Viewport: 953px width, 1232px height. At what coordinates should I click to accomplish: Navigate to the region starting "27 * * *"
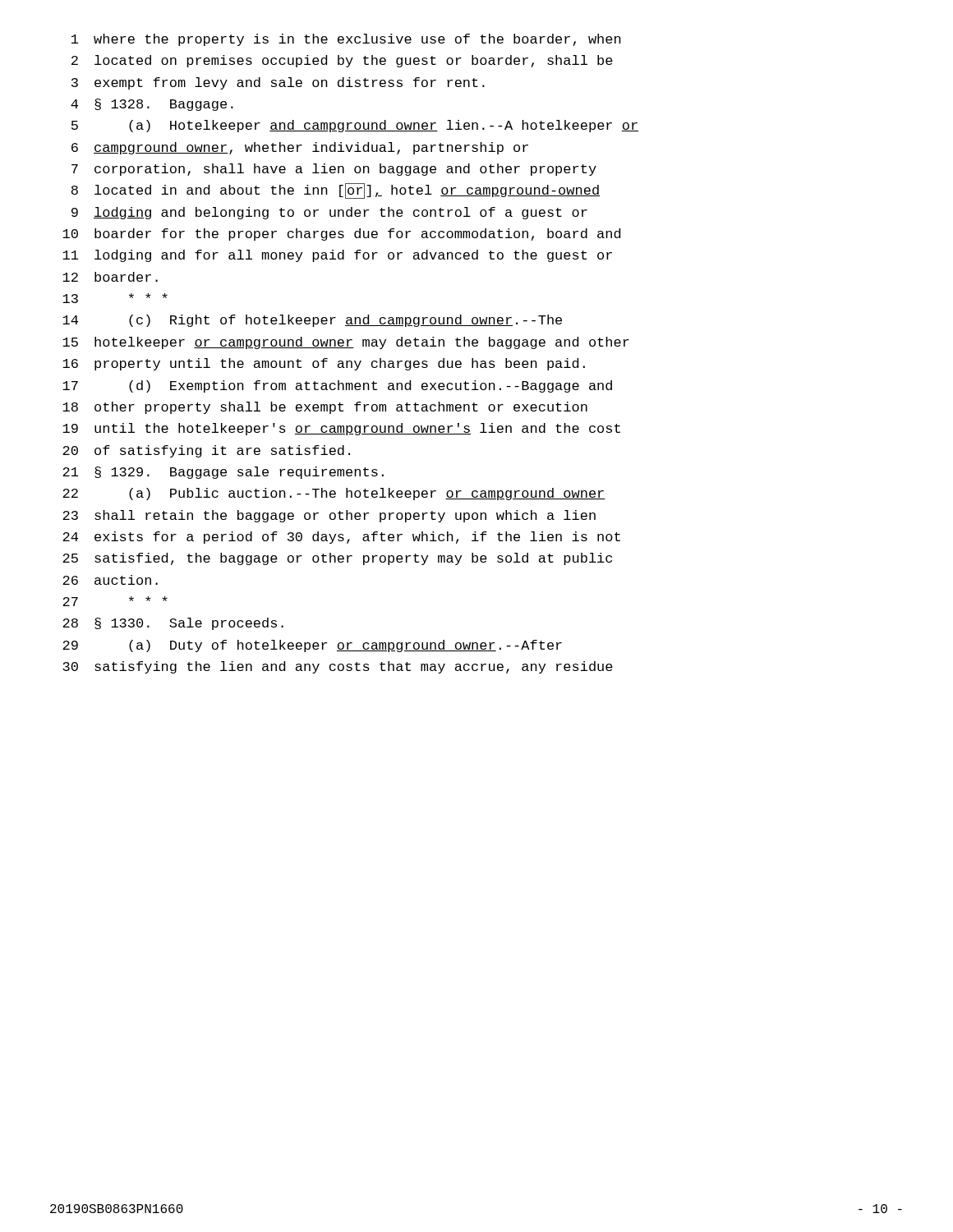tap(67, 602)
